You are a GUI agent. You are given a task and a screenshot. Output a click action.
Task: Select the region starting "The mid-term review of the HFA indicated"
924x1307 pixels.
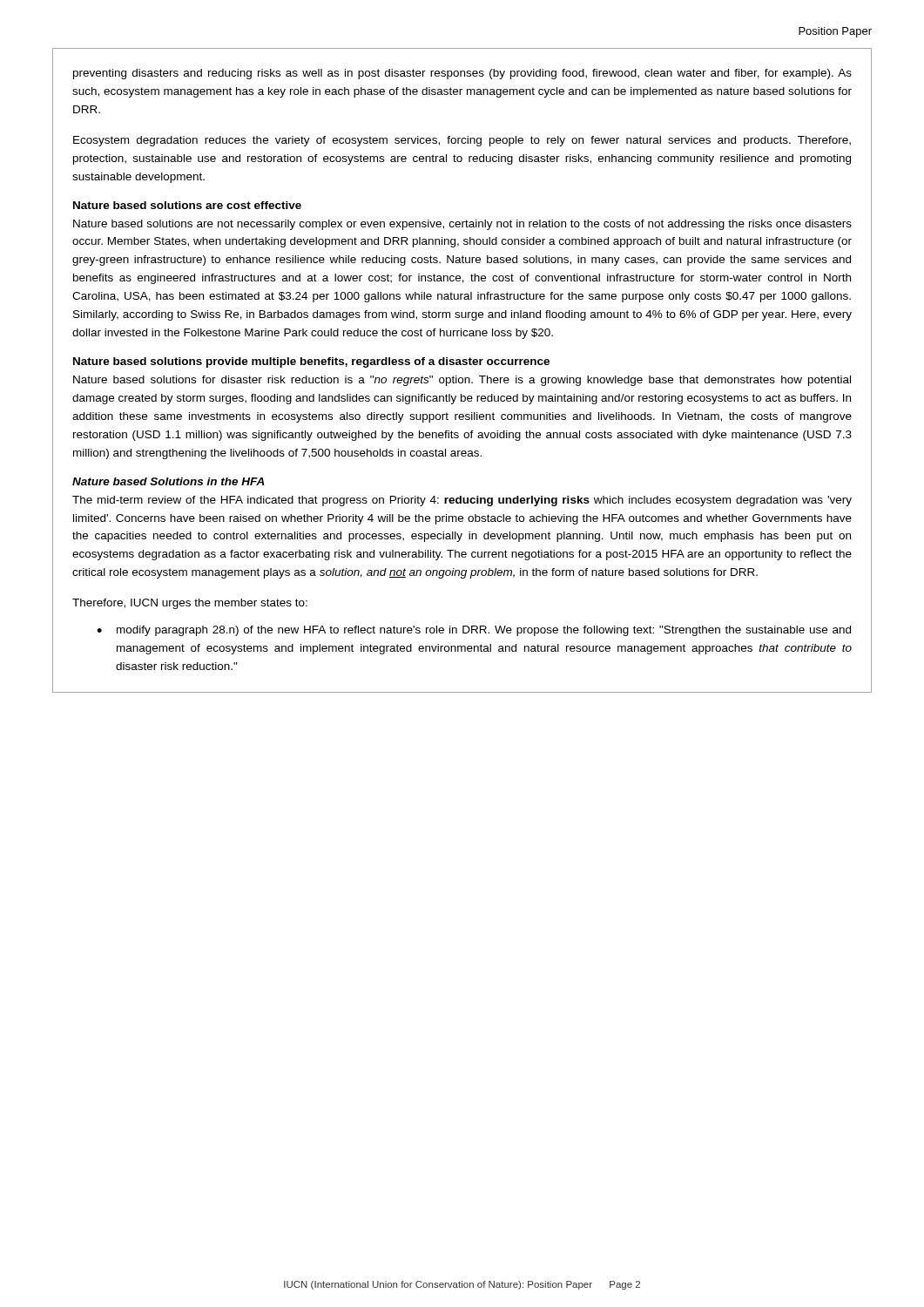coord(462,536)
